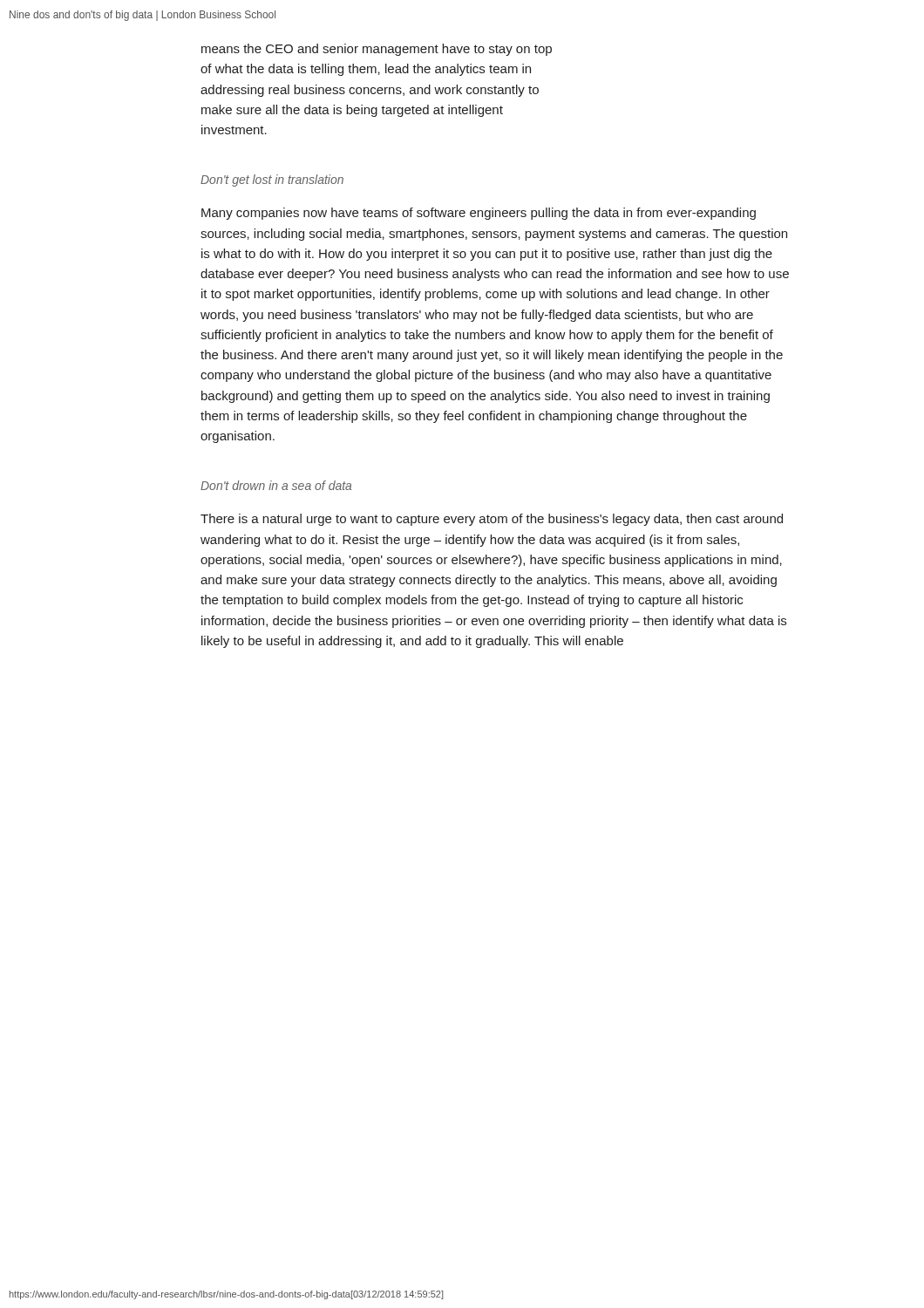
Task: Point to the block beginning "means the CEO and senior management"
Action: pyautogui.click(x=376, y=89)
